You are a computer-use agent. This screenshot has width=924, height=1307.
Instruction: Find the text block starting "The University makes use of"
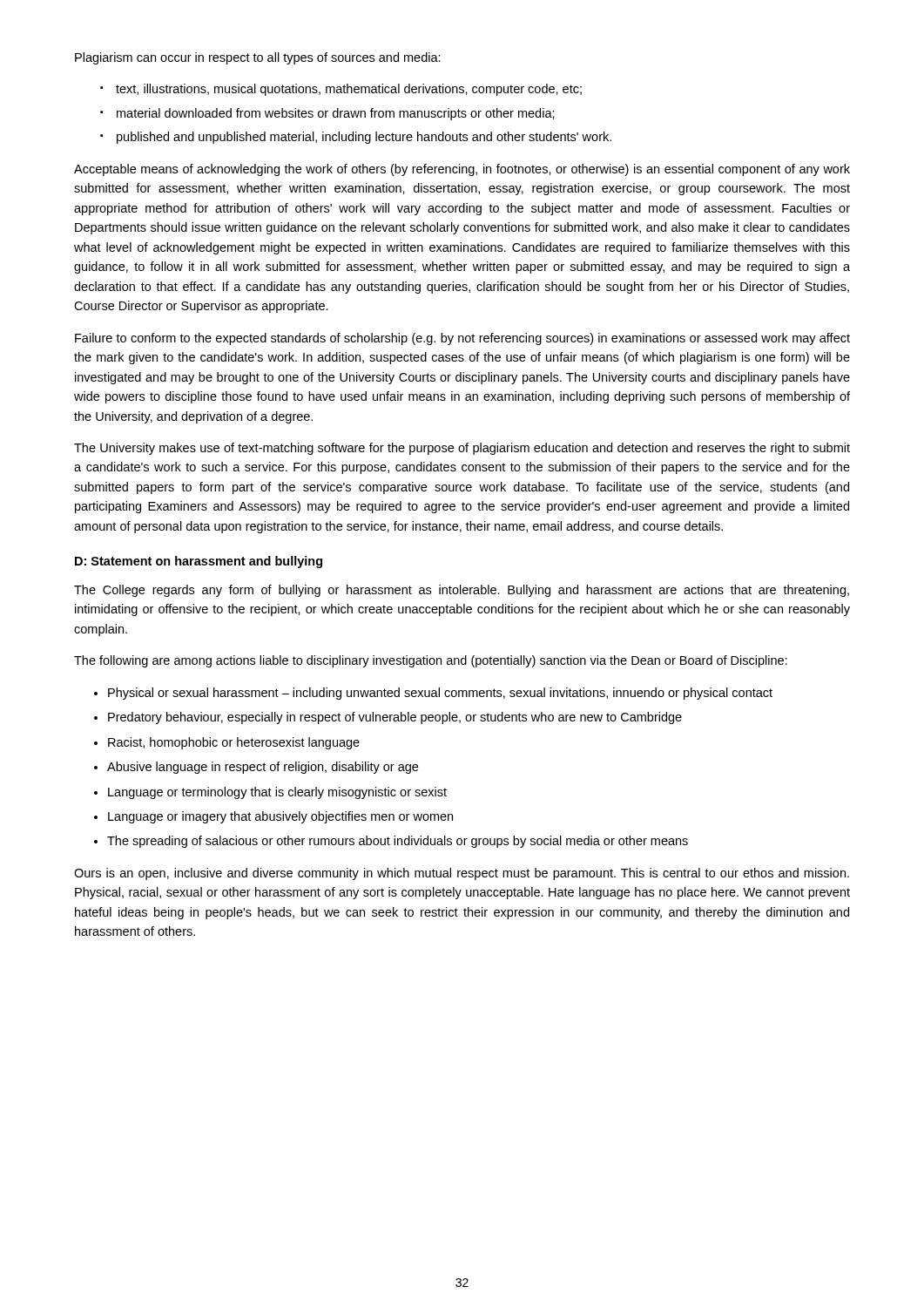[x=462, y=487]
